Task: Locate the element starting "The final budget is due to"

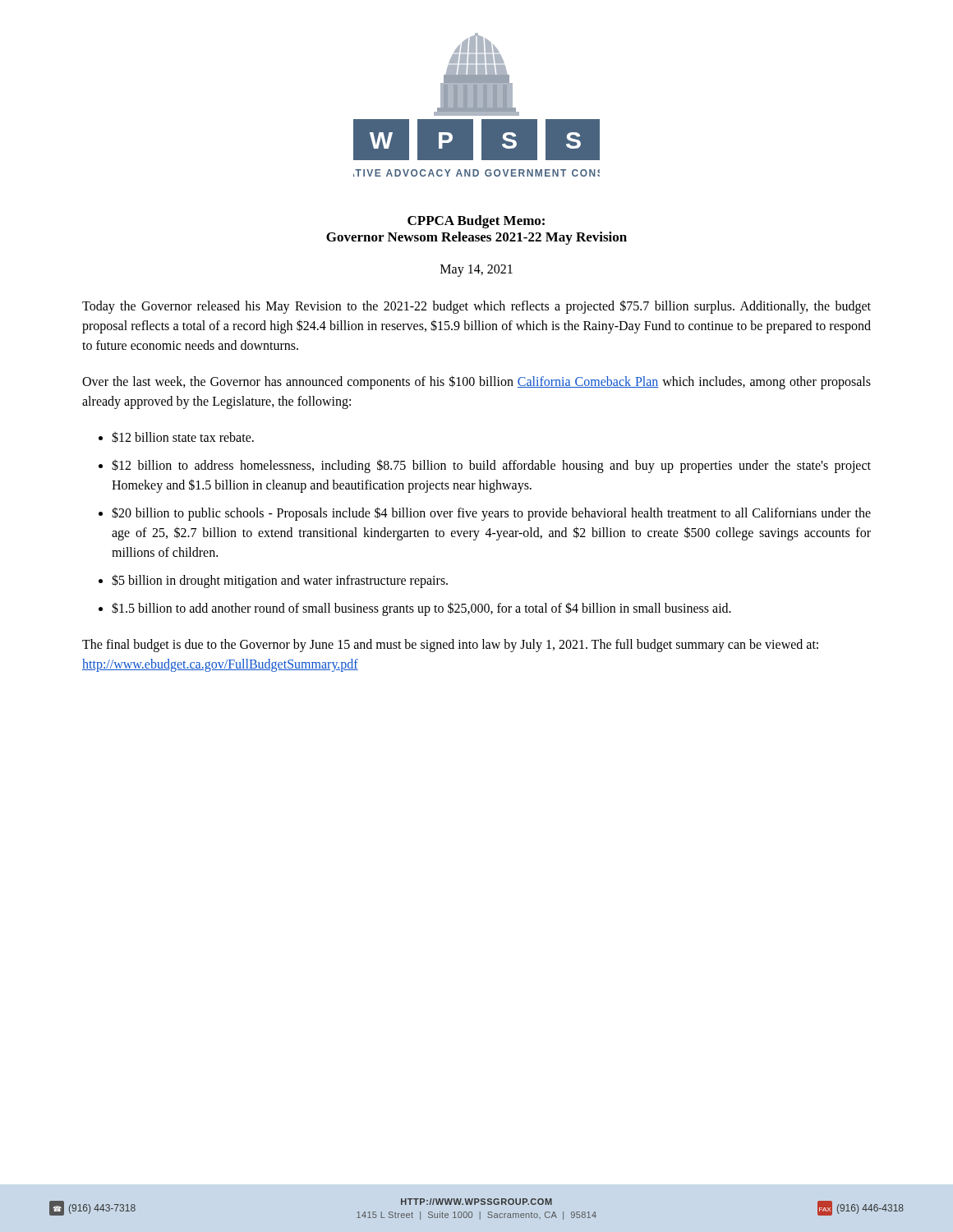Action: [x=451, y=654]
